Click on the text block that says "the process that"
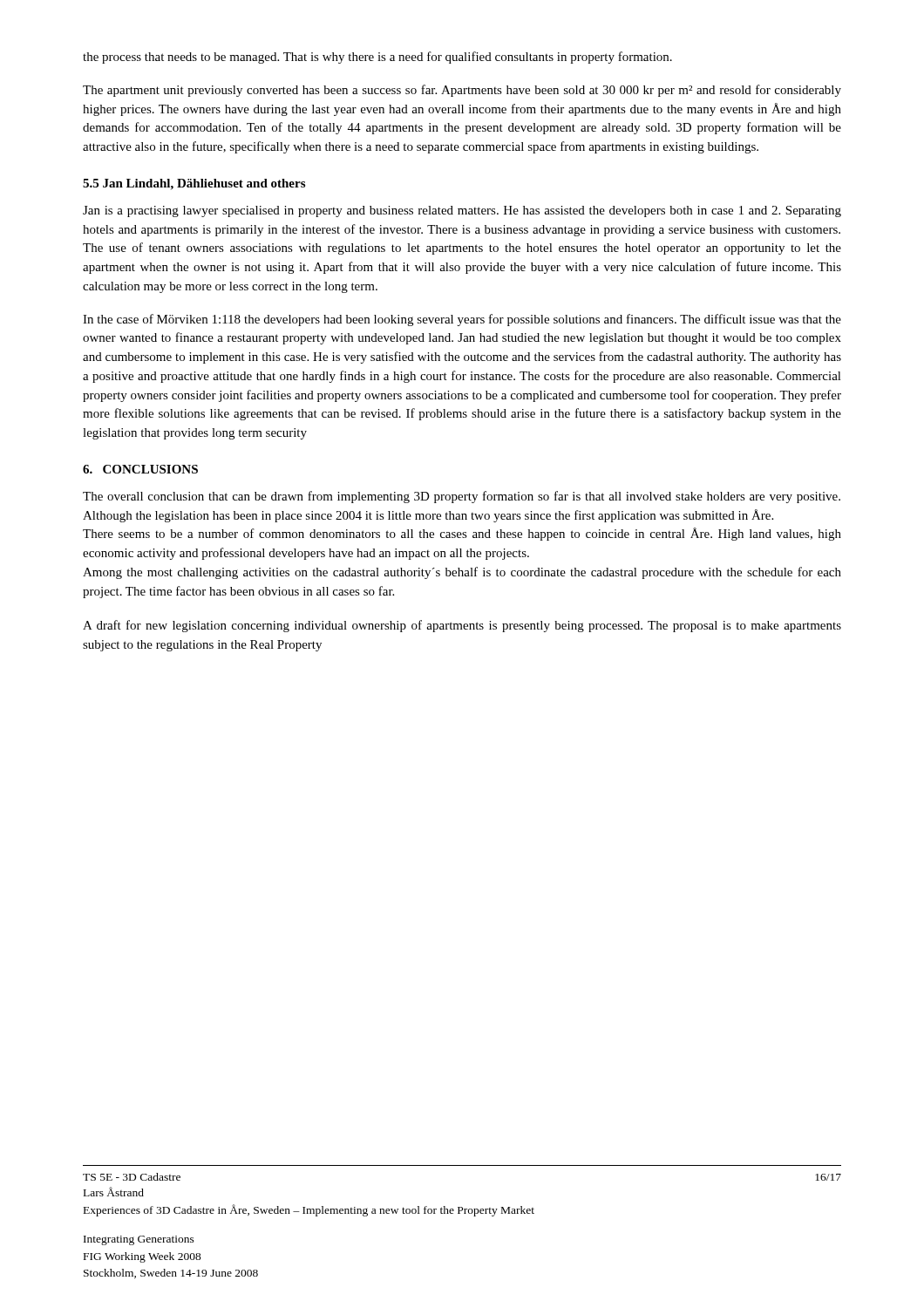 click(x=378, y=57)
